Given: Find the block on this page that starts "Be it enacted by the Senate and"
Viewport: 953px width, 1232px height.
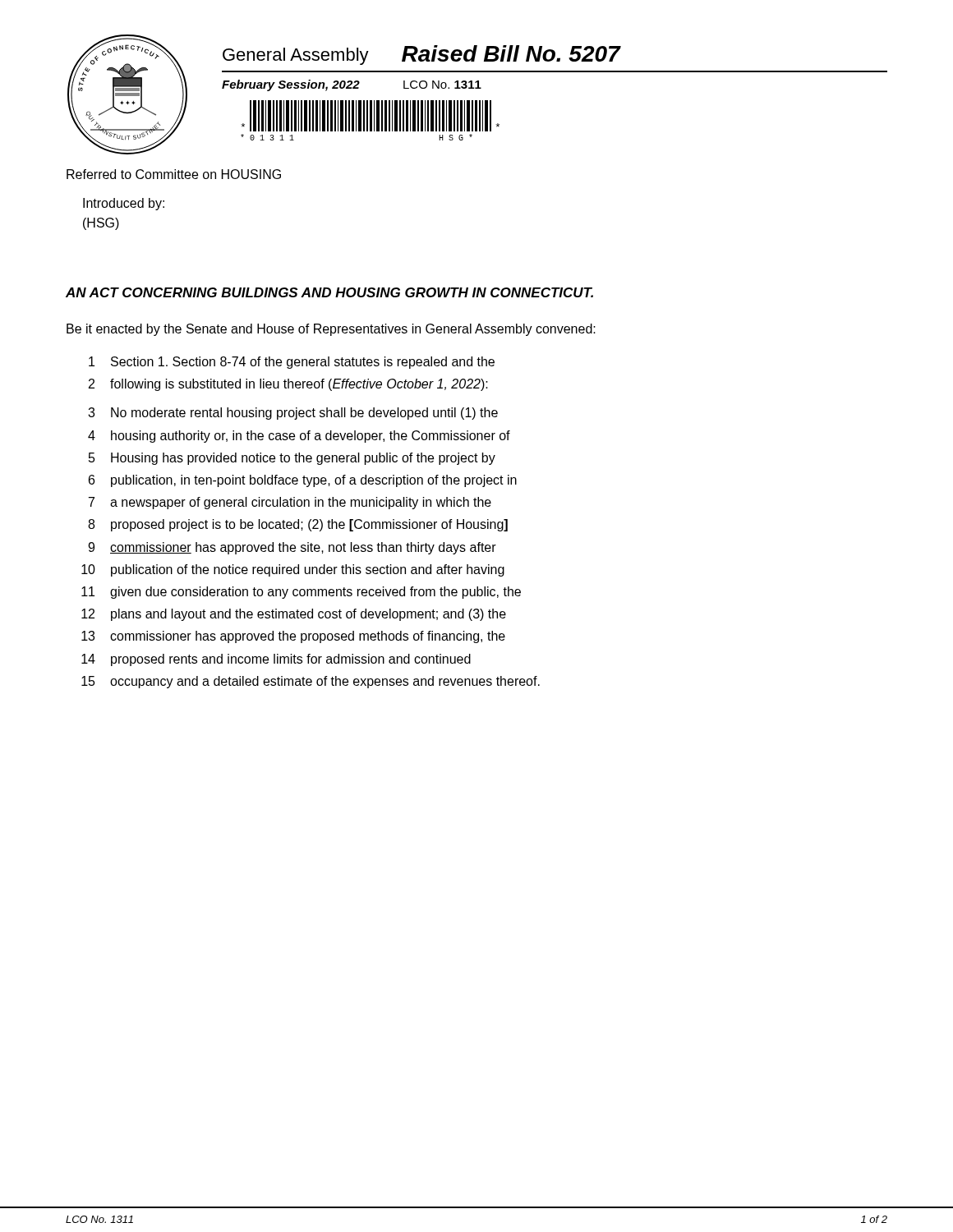Looking at the screenshot, I should tap(331, 329).
